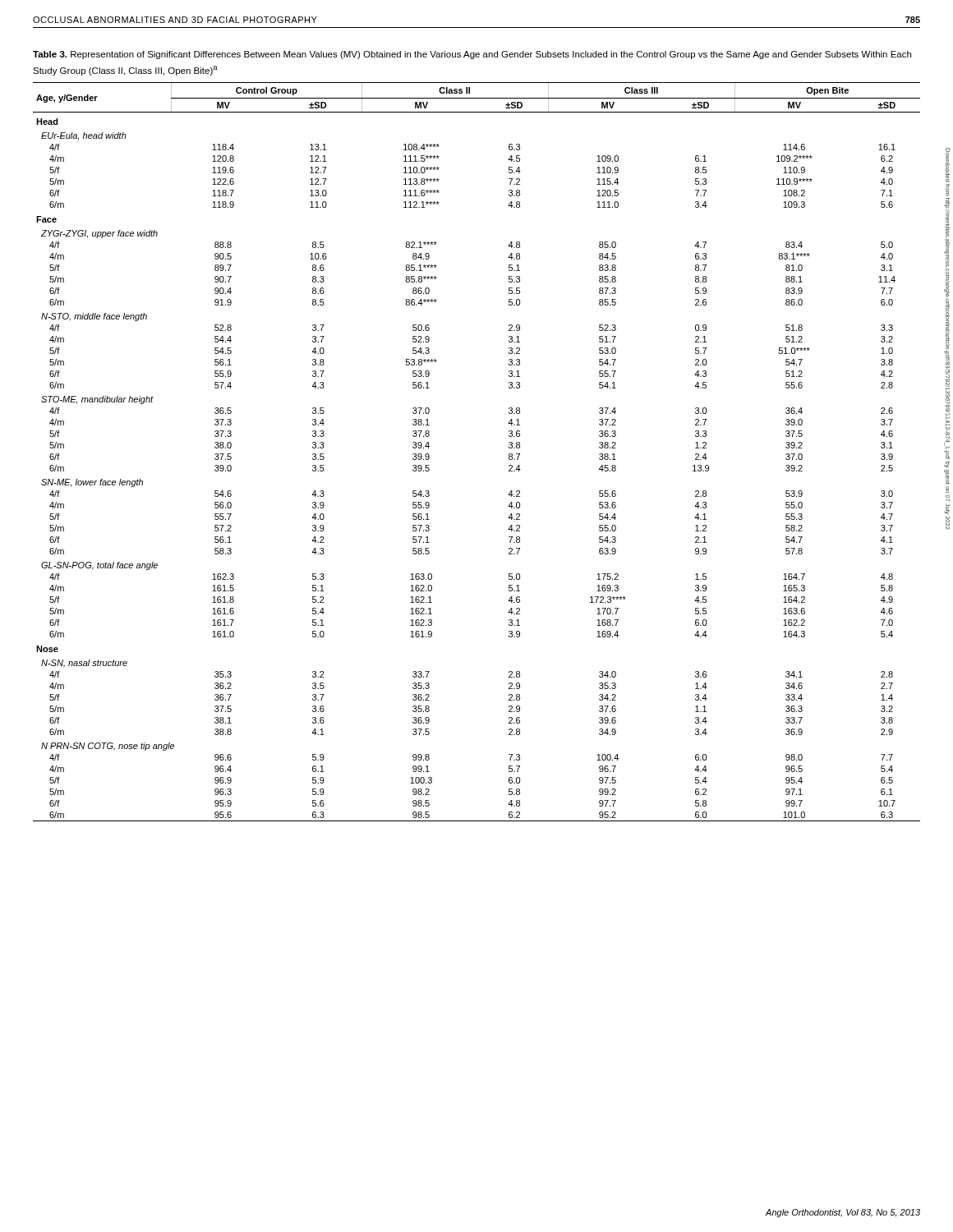Select the caption that says "Table 3. Representation of Significant Differences Between"
Viewport: 953px width, 1232px height.
472,62
